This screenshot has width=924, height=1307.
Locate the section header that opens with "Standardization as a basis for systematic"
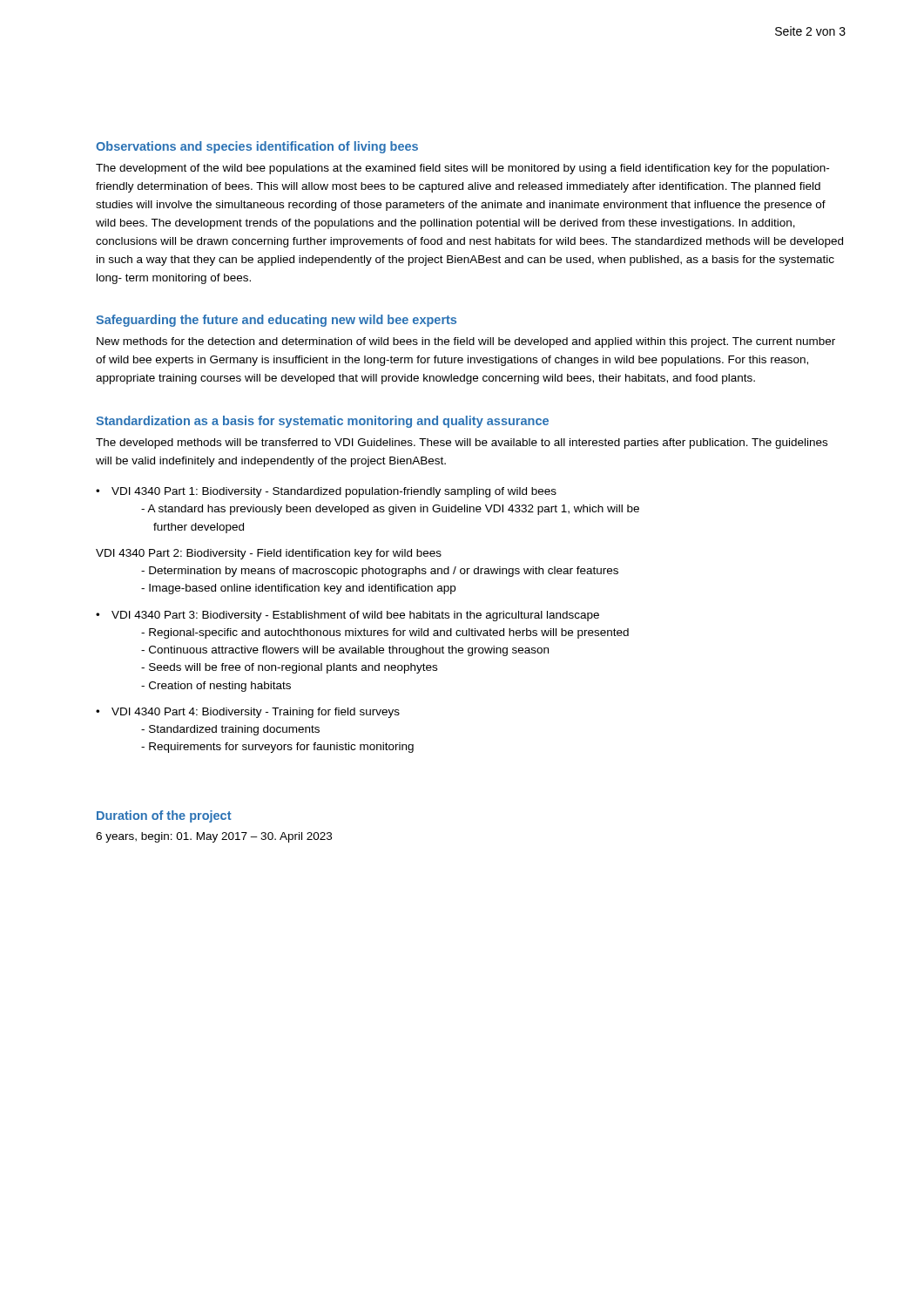pyautogui.click(x=322, y=421)
